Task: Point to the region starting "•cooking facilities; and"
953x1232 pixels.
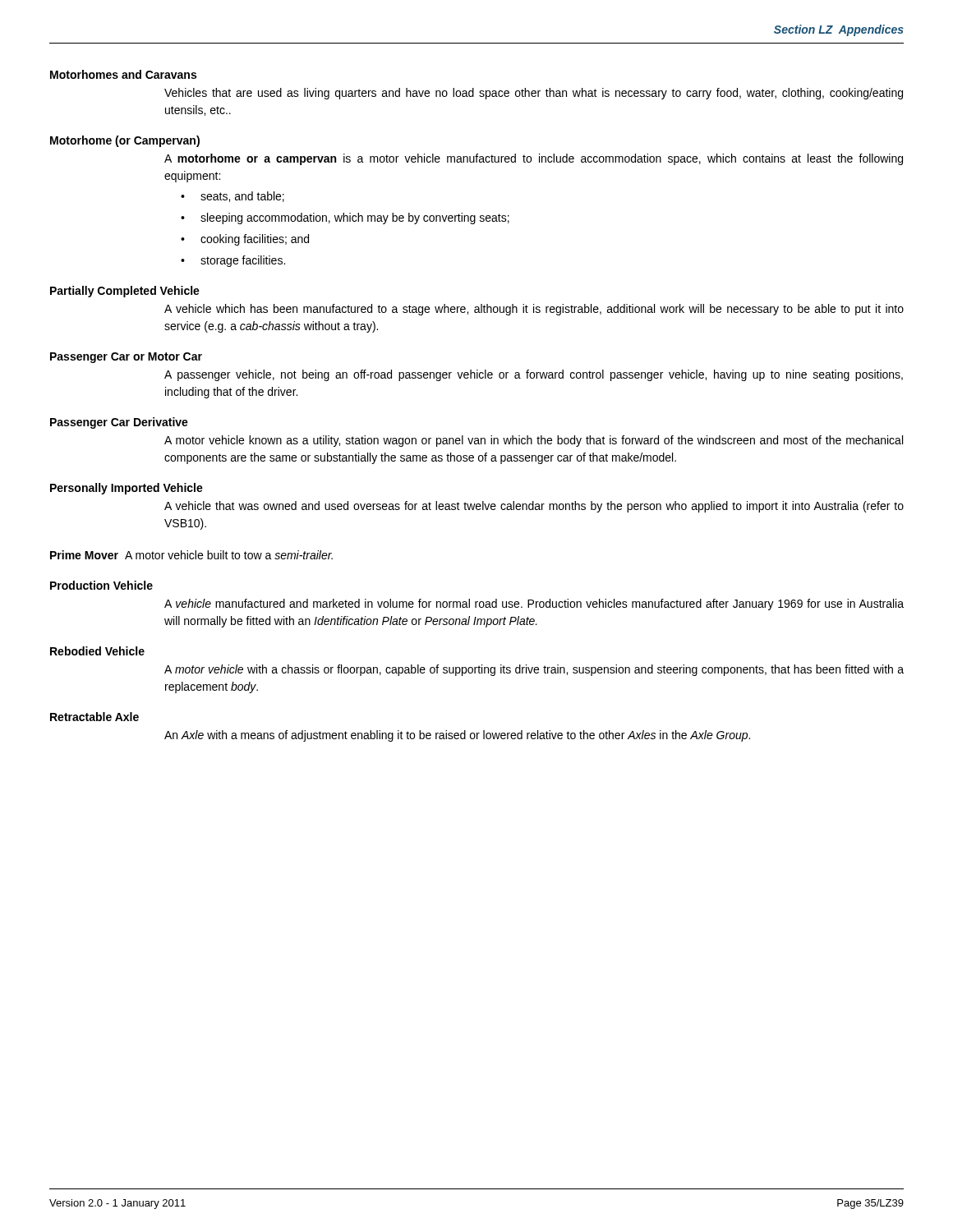Action: [245, 239]
